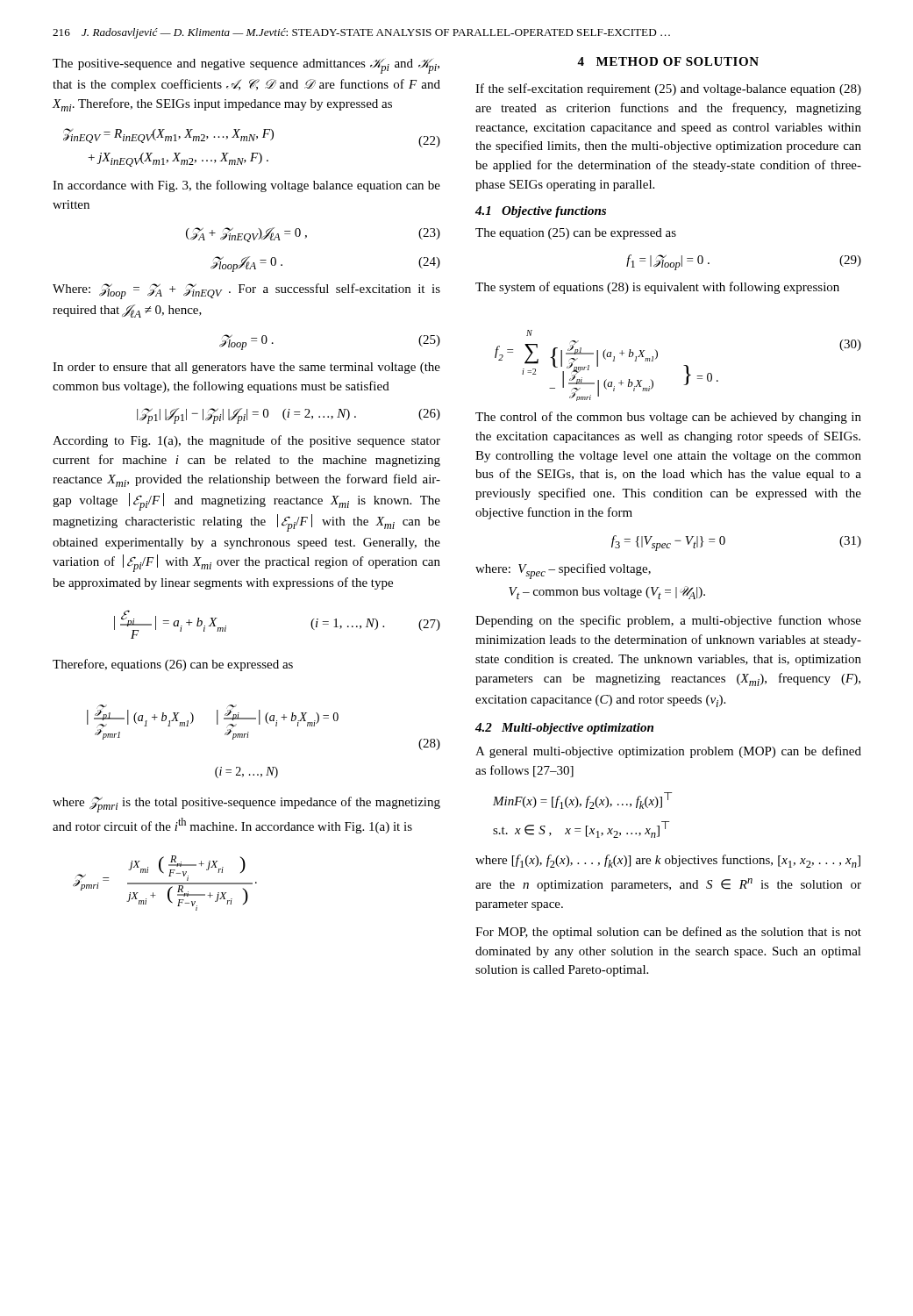The image size is (913, 1316).
Task: Locate the text starting "4.2 Multi-objective optimization"
Action: coord(565,727)
